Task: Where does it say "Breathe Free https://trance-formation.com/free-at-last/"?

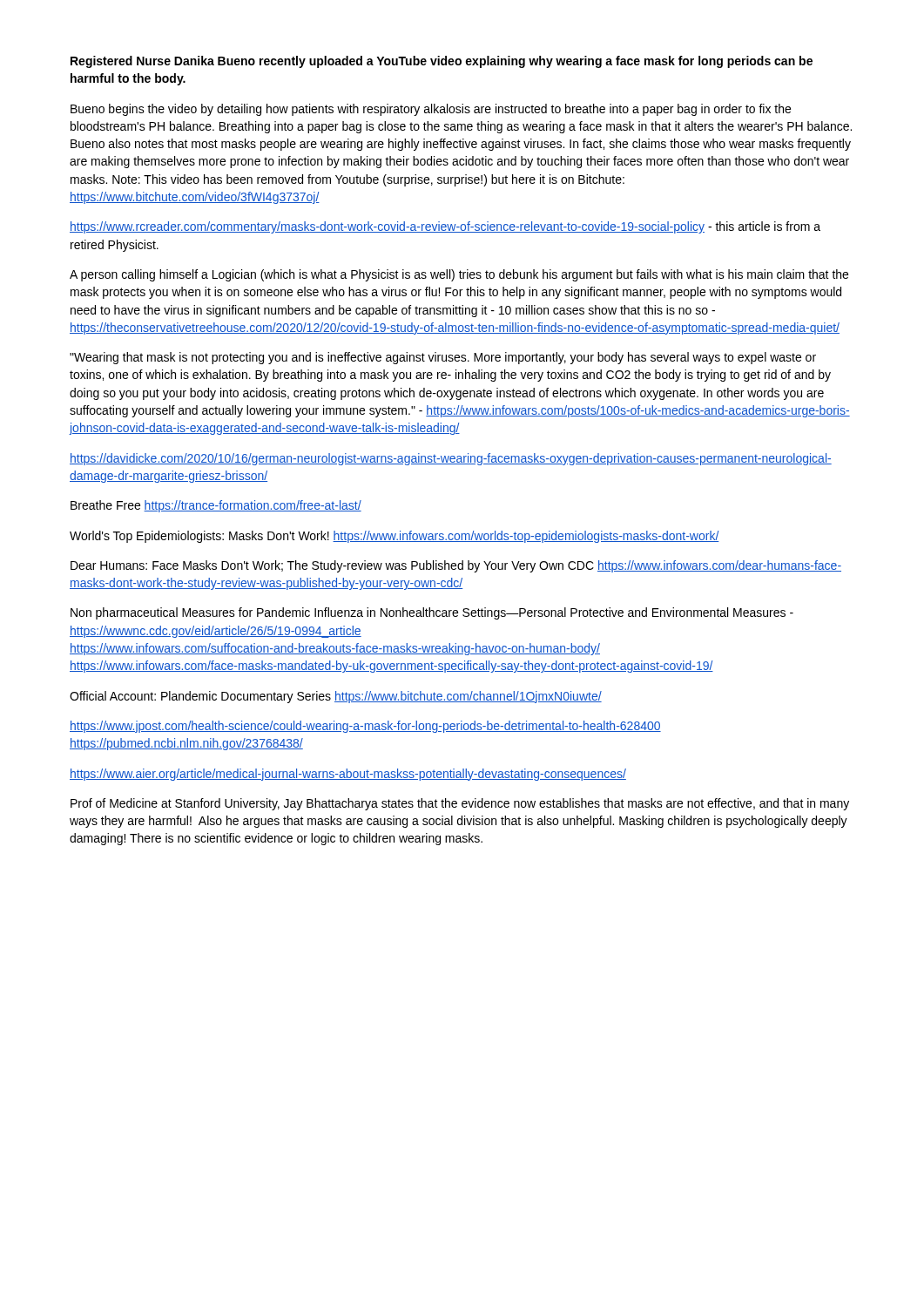Action: 215,506
